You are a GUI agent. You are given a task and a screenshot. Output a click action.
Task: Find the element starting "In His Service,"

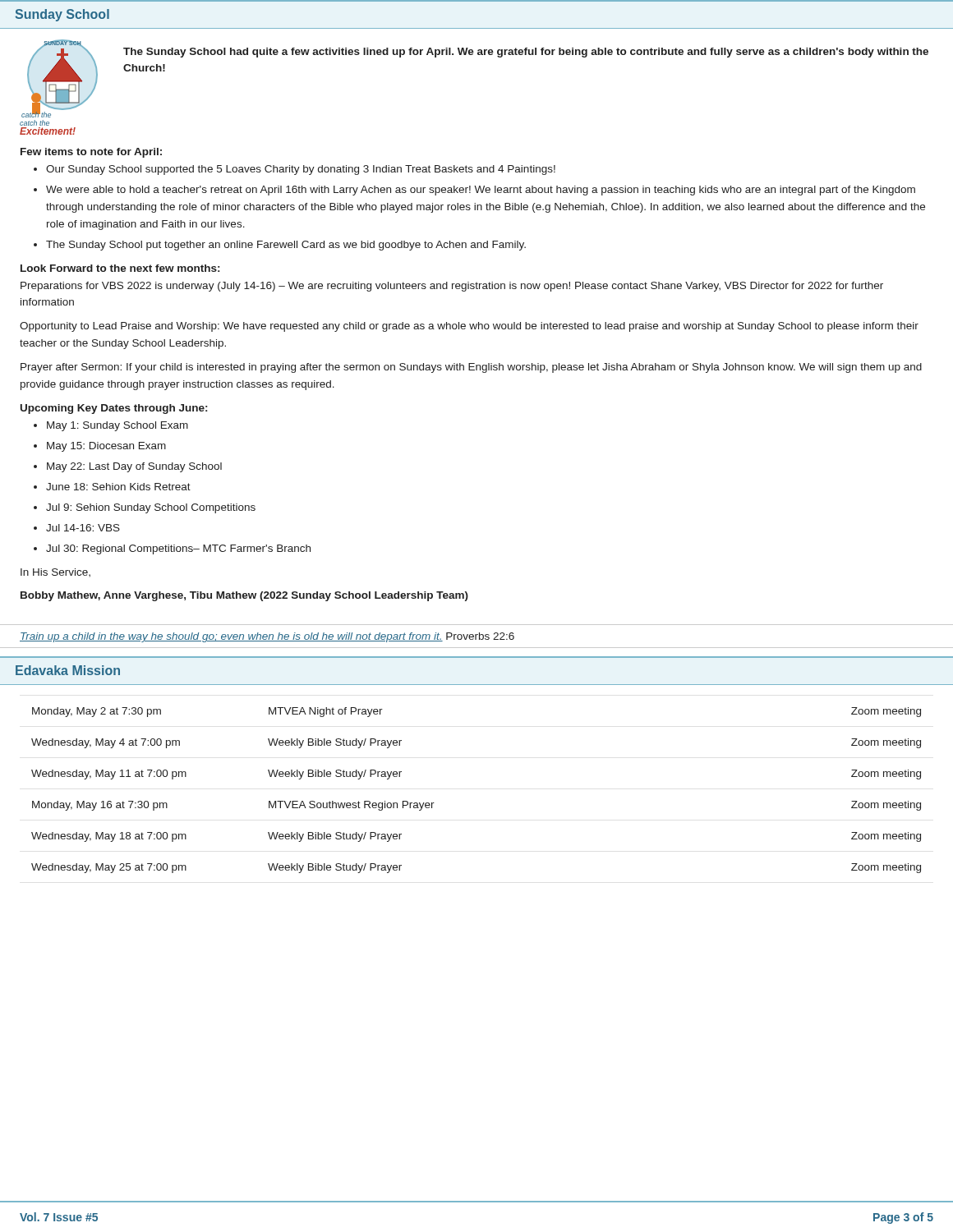(55, 572)
